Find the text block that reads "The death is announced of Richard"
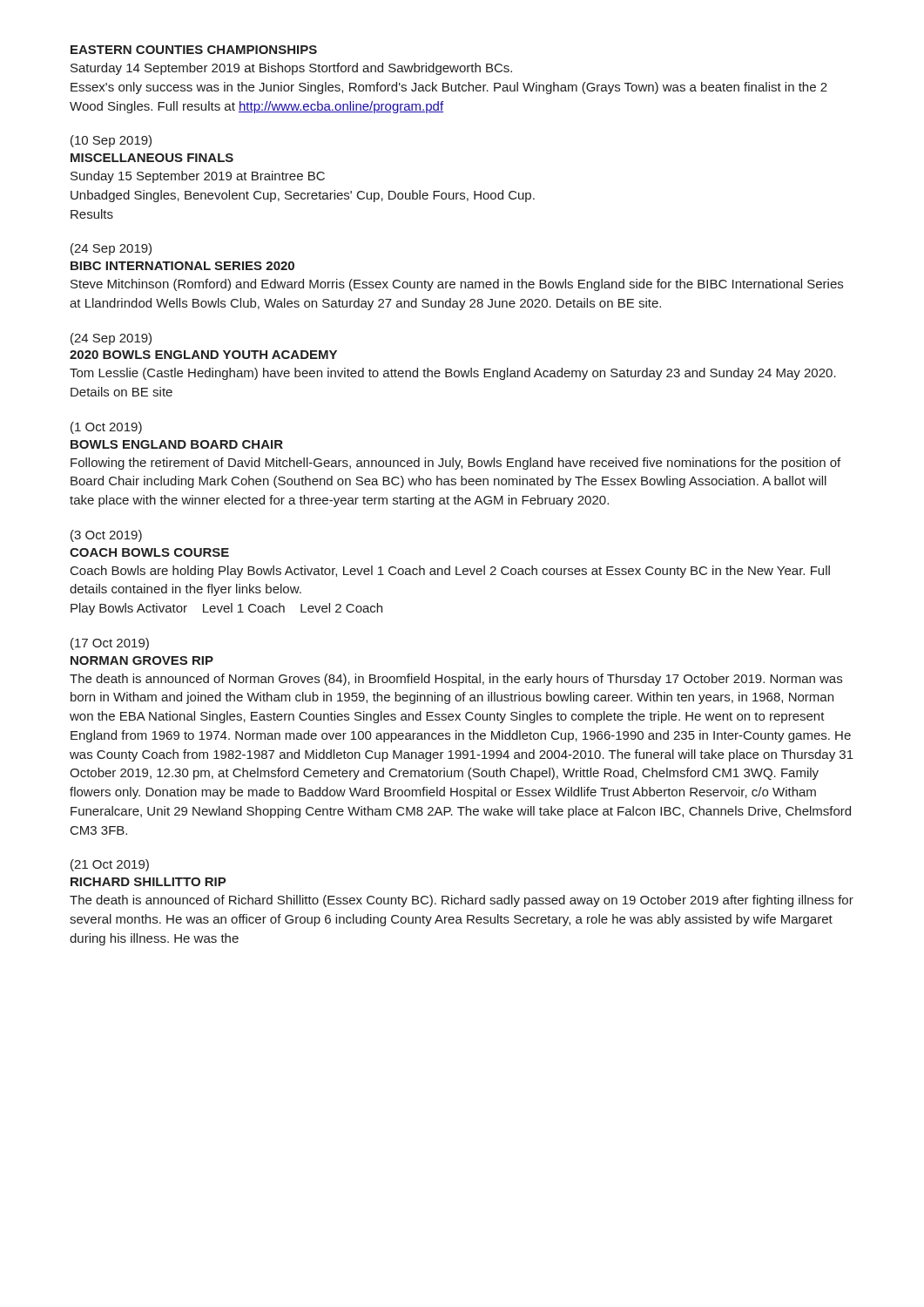This screenshot has width=924, height=1307. coord(461,919)
